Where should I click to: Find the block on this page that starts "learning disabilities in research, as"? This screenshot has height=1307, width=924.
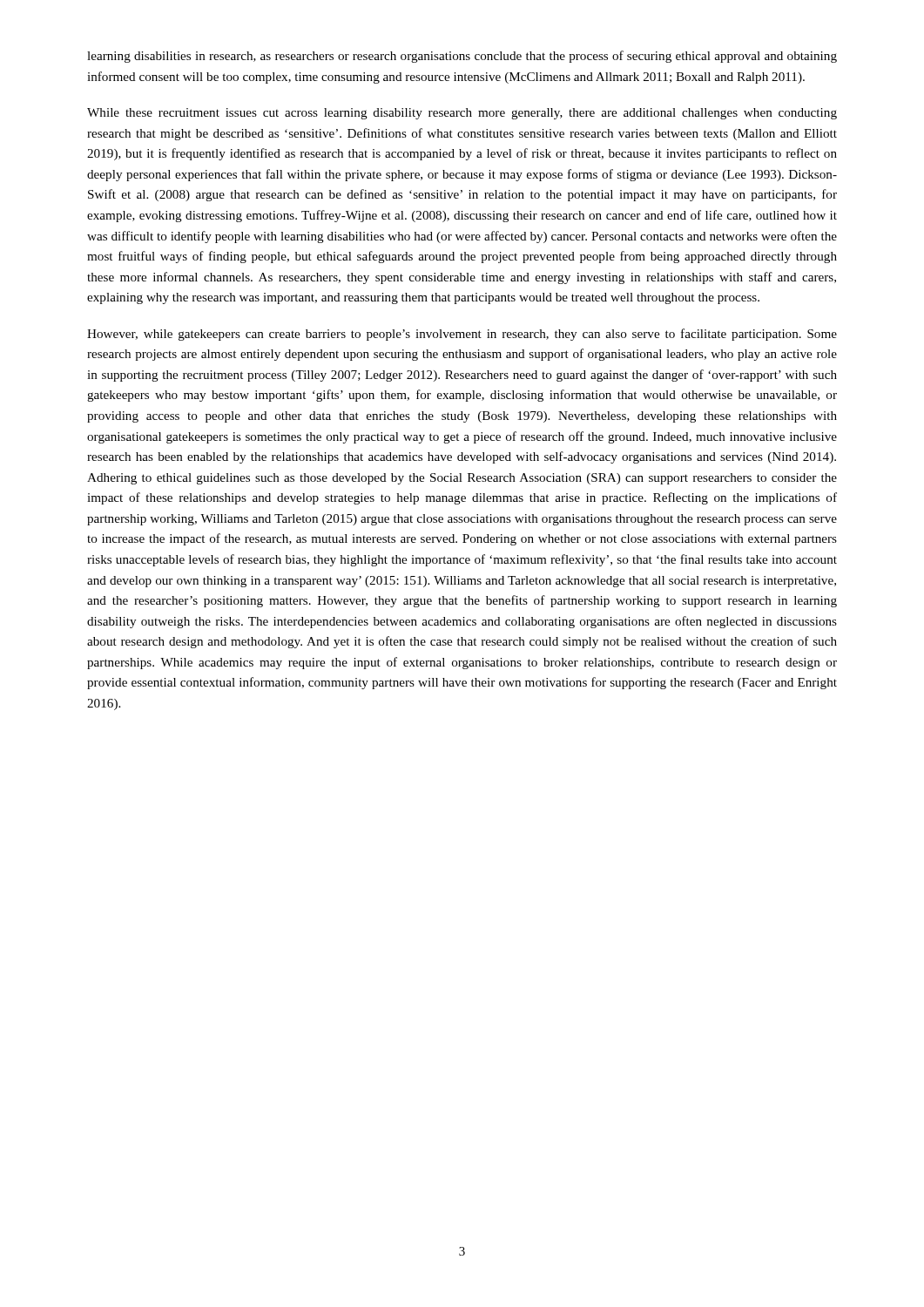pyautogui.click(x=462, y=66)
